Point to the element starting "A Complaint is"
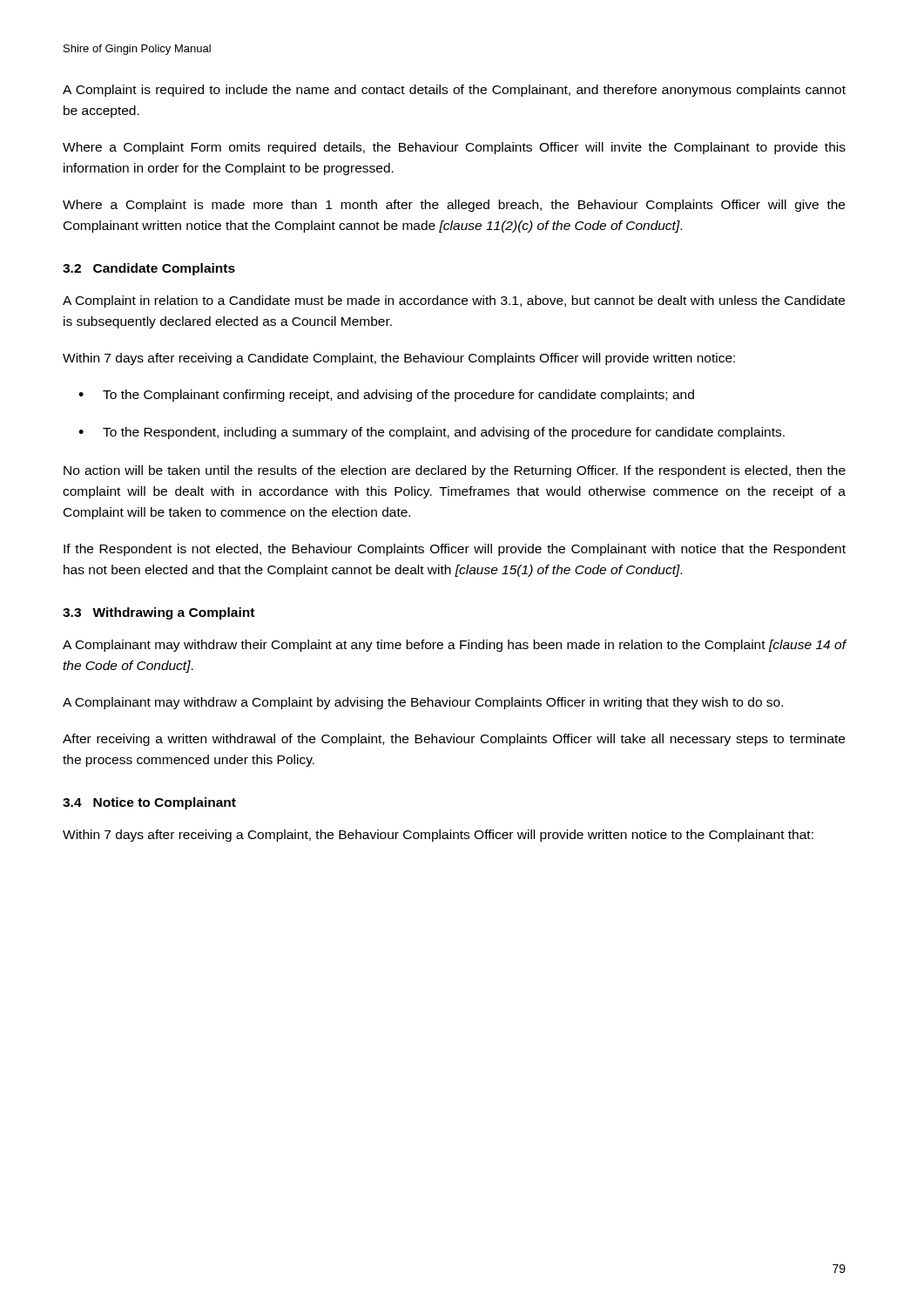 [x=454, y=100]
